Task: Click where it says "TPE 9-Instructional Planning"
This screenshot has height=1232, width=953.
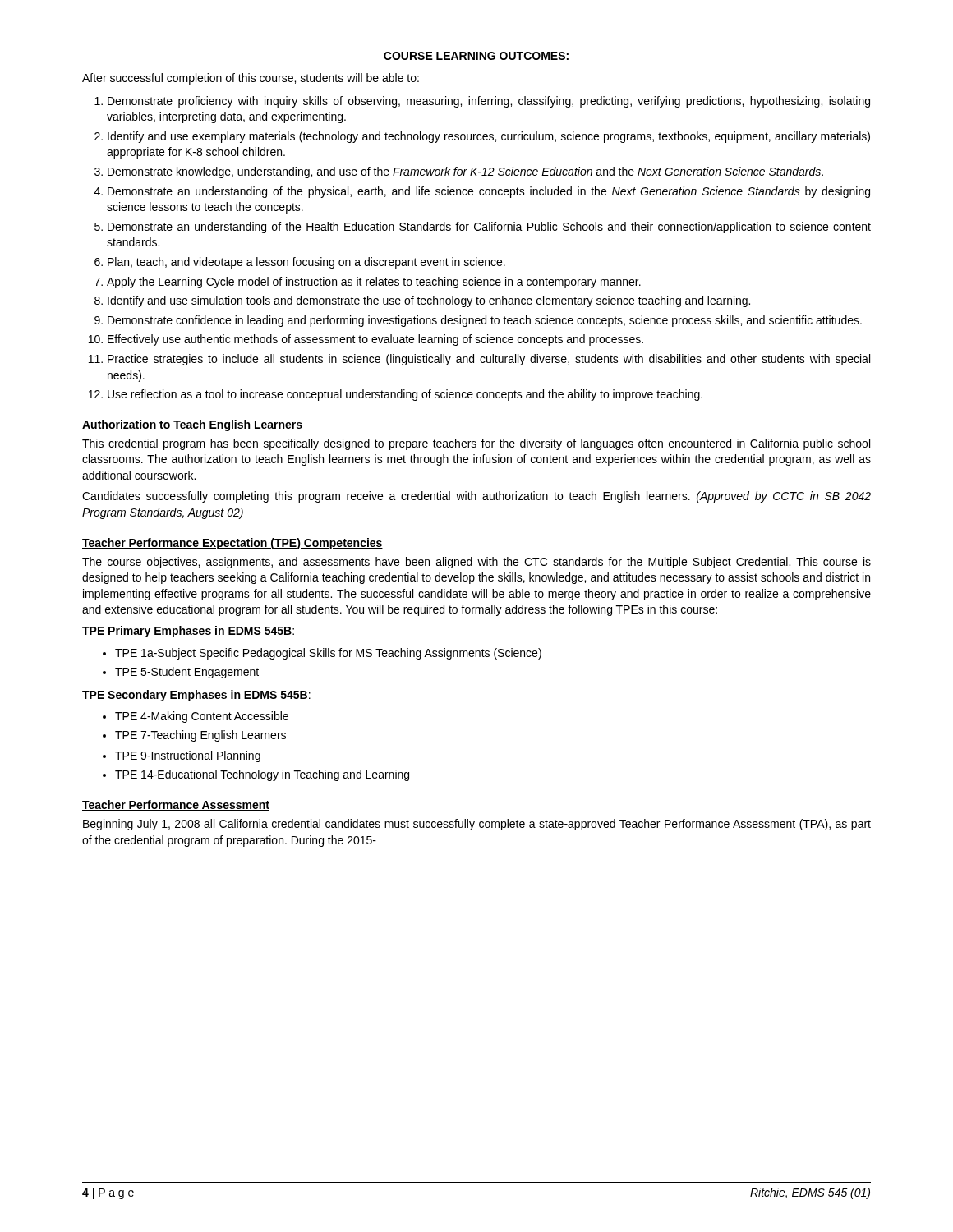Action: [188, 756]
